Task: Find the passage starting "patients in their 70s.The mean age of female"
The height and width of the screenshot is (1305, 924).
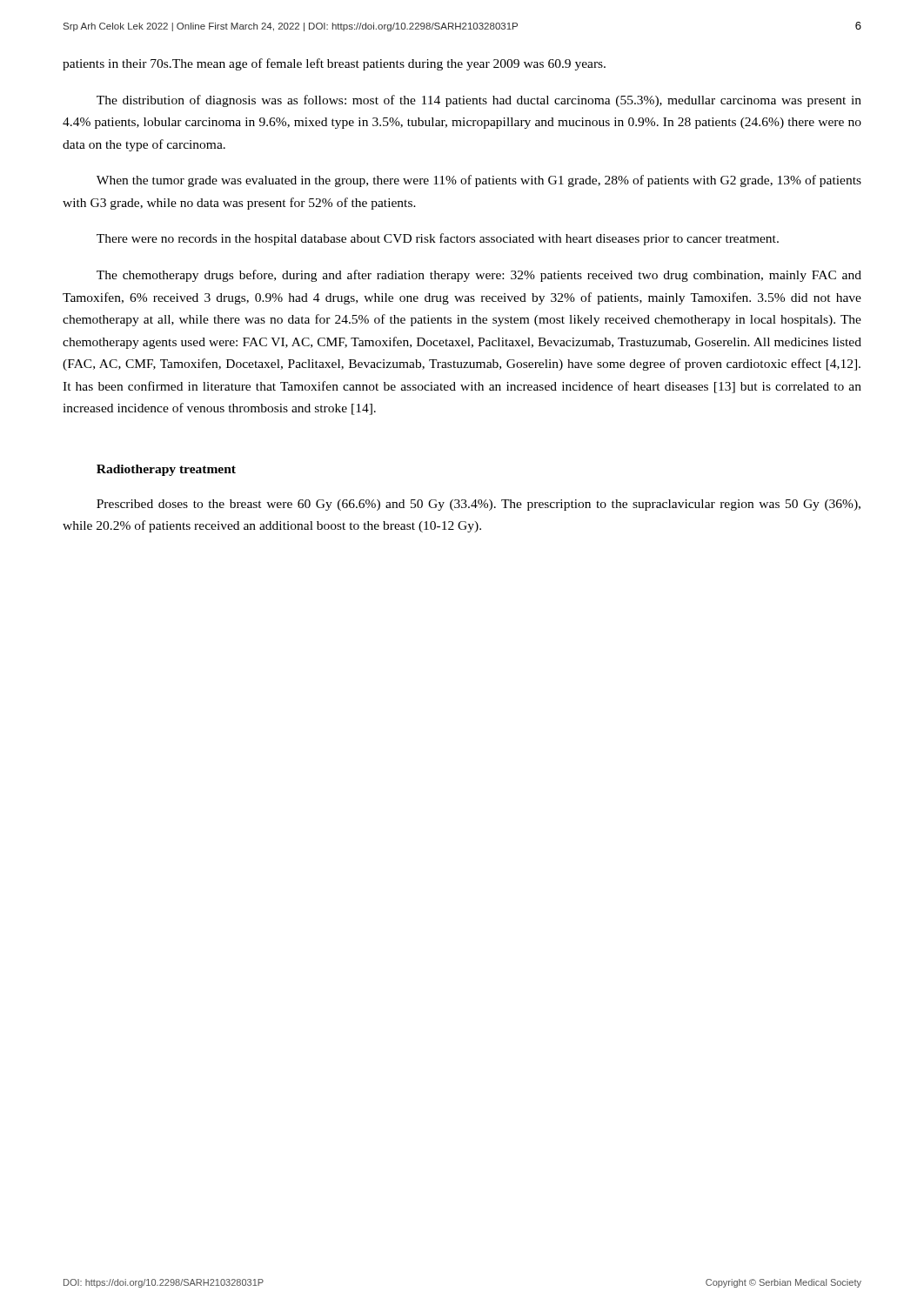Action: (462, 63)
